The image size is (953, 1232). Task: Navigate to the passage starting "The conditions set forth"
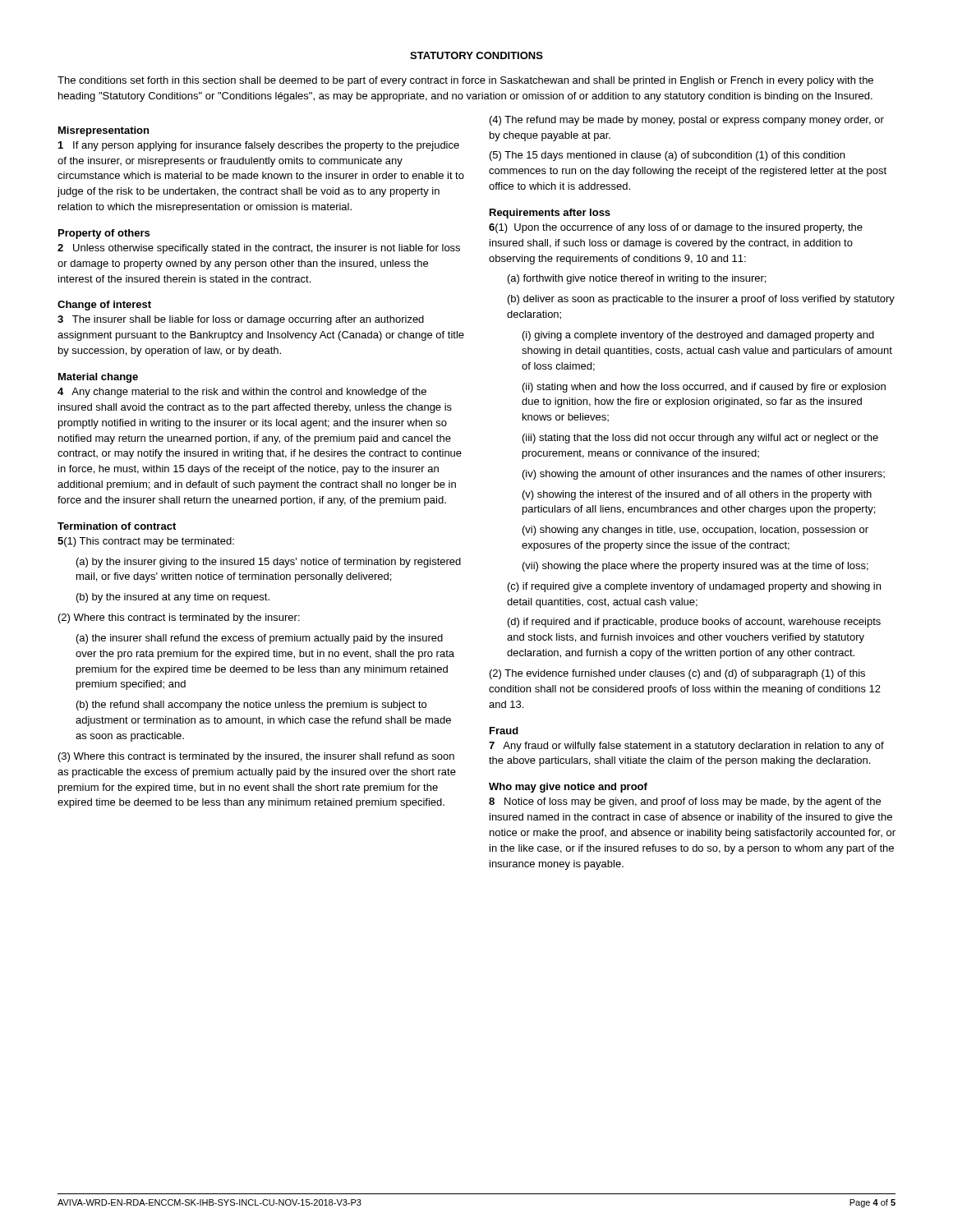[x=466, y=88]
